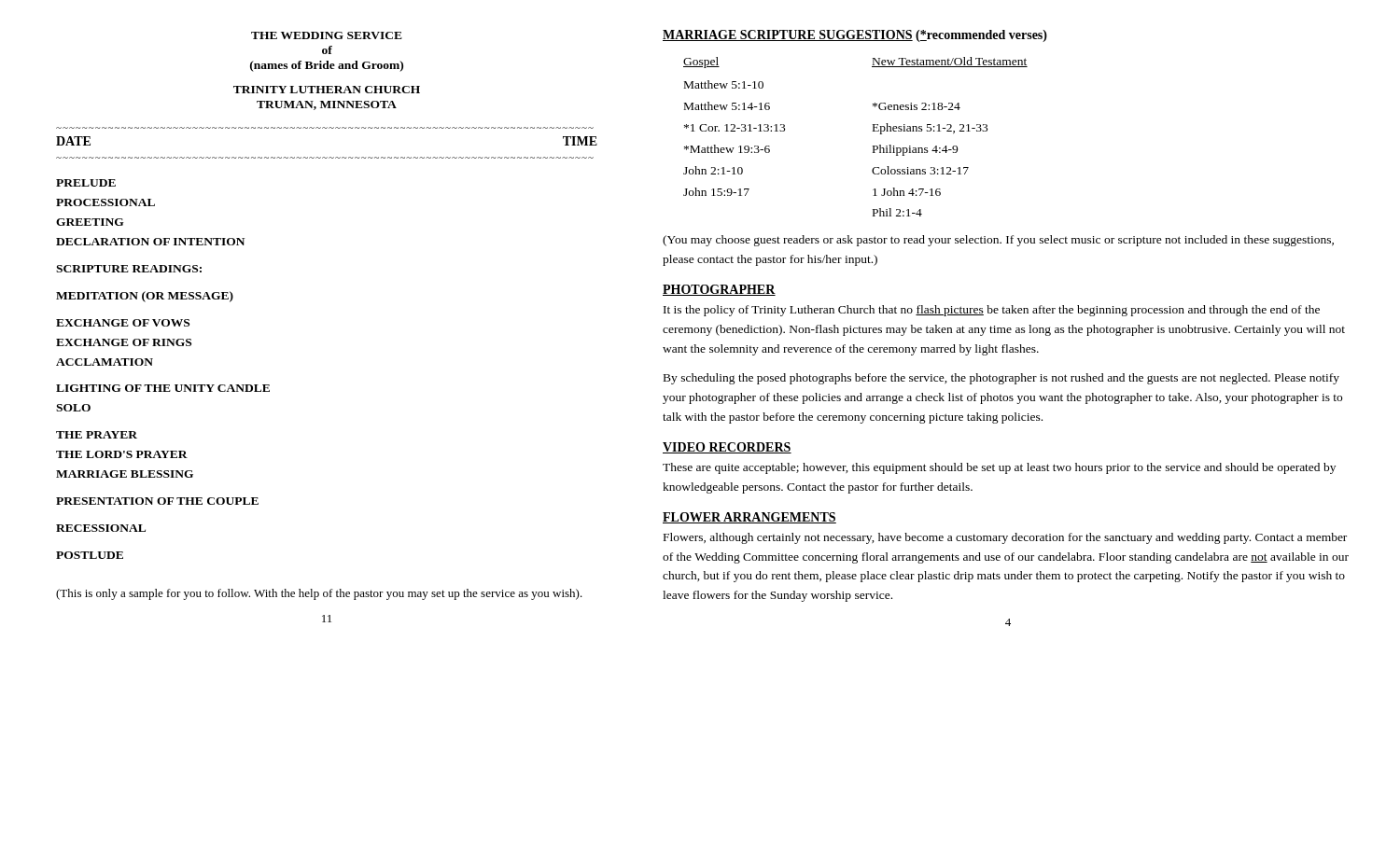Point to the text block starting "(This is only a sample for"

(319, 593)
